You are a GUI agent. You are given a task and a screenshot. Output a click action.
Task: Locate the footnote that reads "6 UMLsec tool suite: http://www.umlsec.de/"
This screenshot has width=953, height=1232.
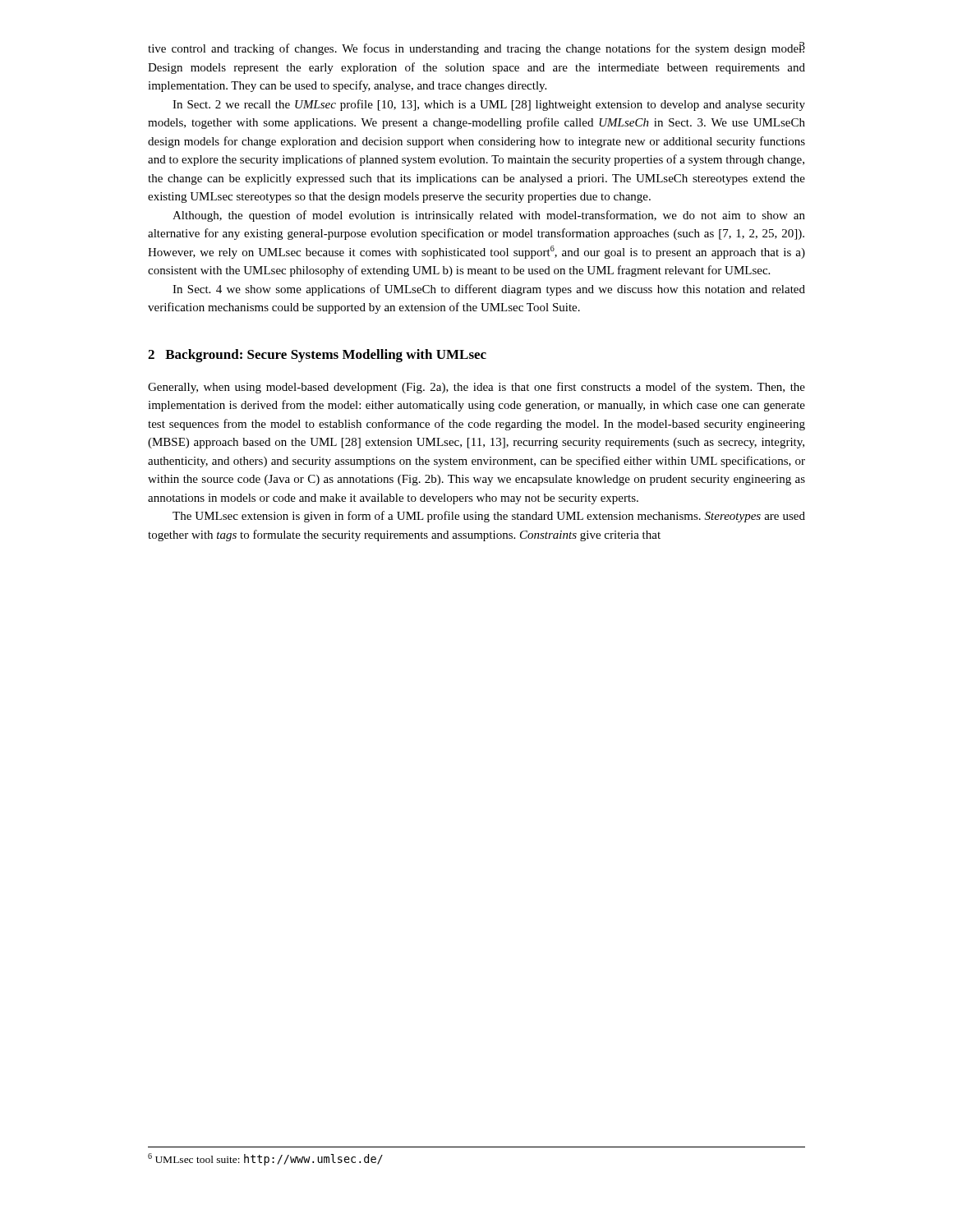coord(266,1158)
